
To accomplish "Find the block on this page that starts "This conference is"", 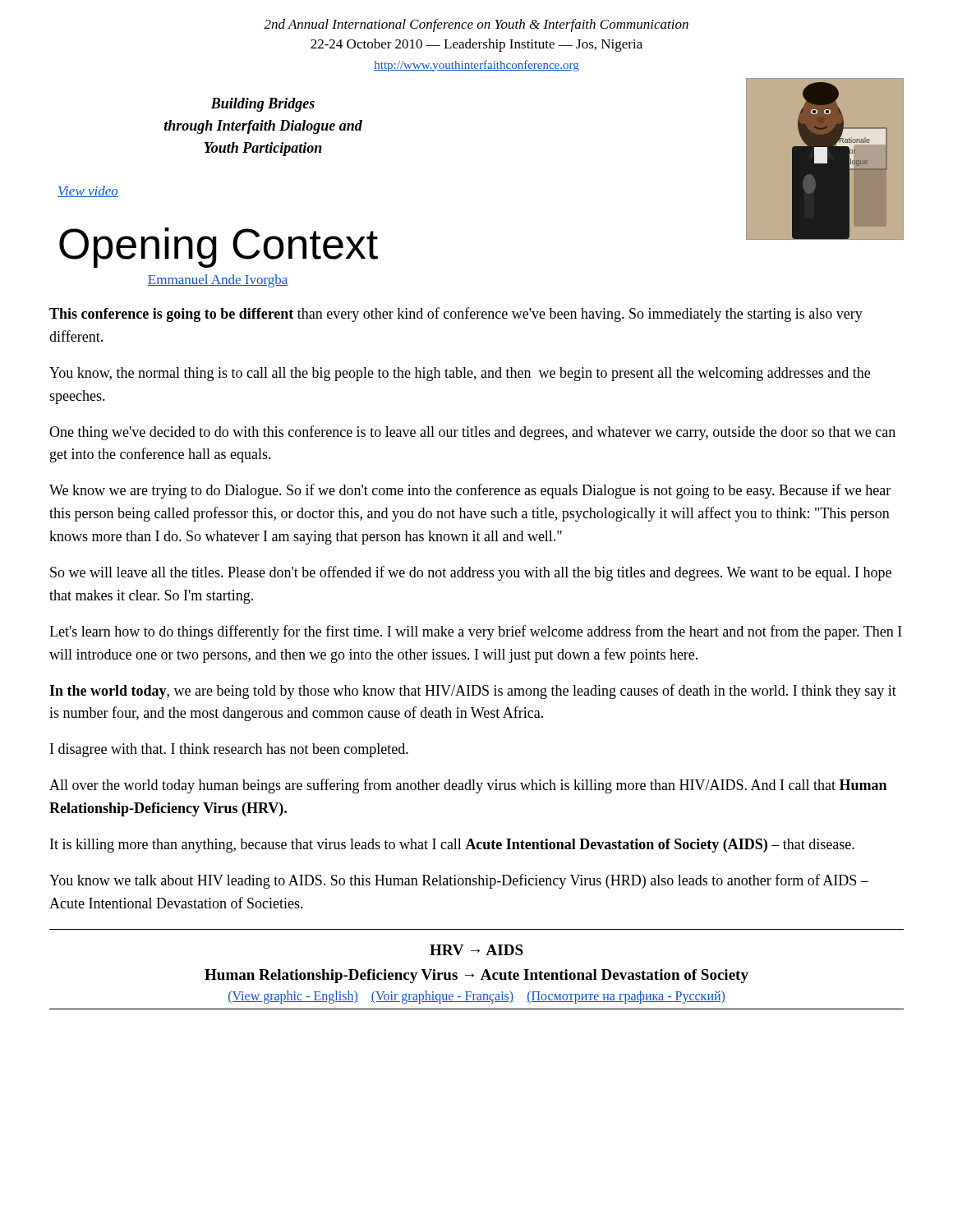I will [476, 326].
